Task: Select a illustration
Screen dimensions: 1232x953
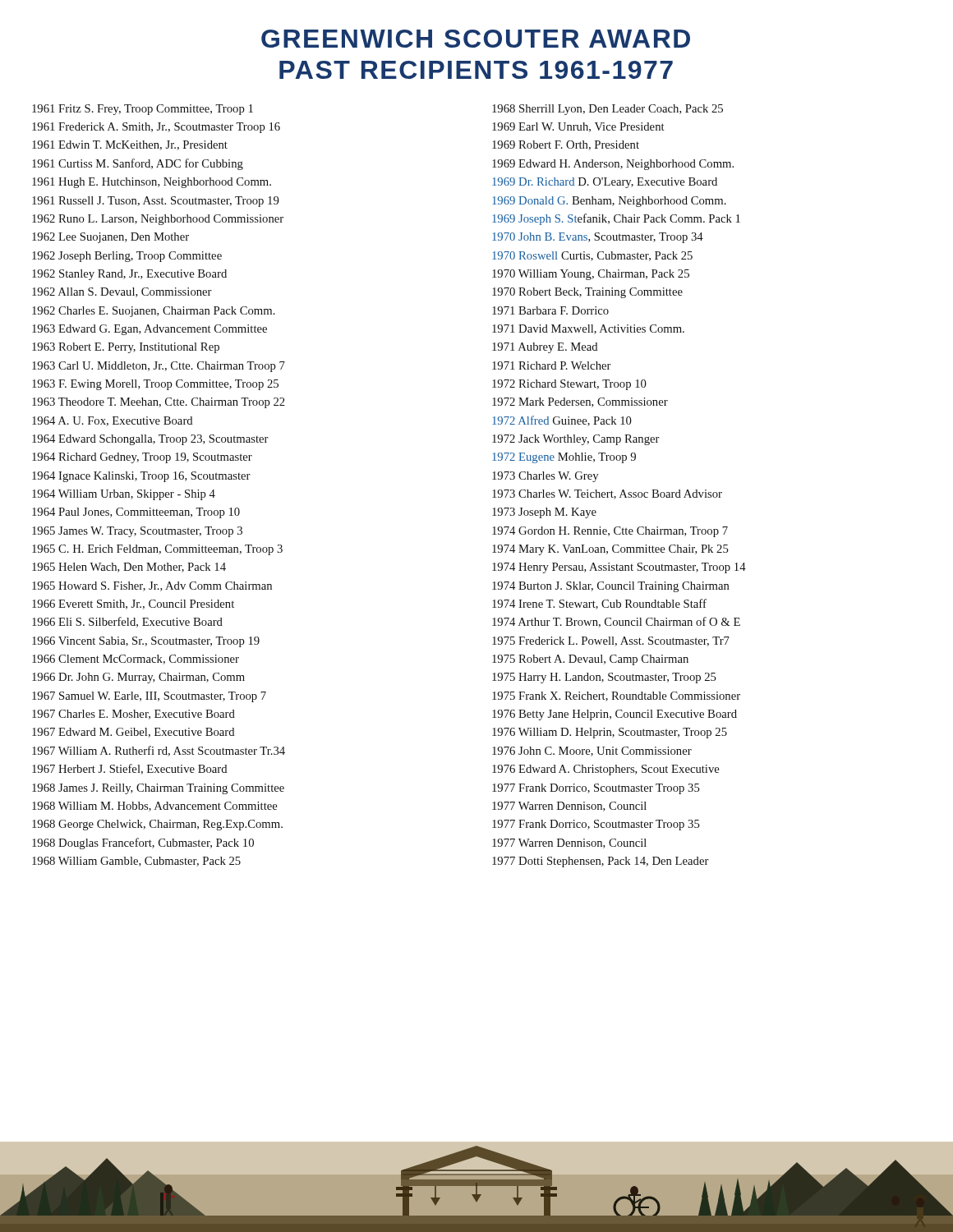Action: (476, 1187)
